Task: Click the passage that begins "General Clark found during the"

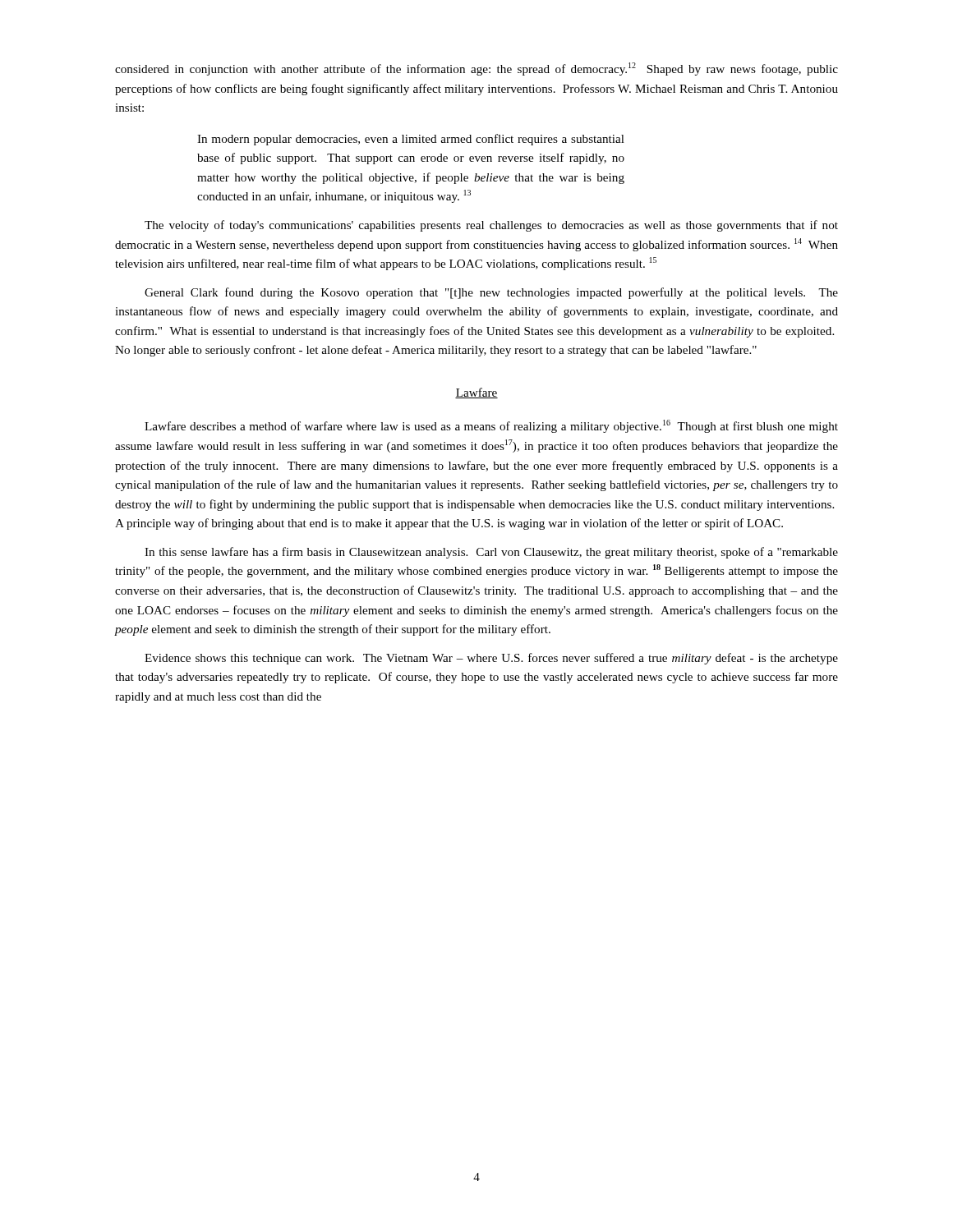Action: click(x=476, y=321)
